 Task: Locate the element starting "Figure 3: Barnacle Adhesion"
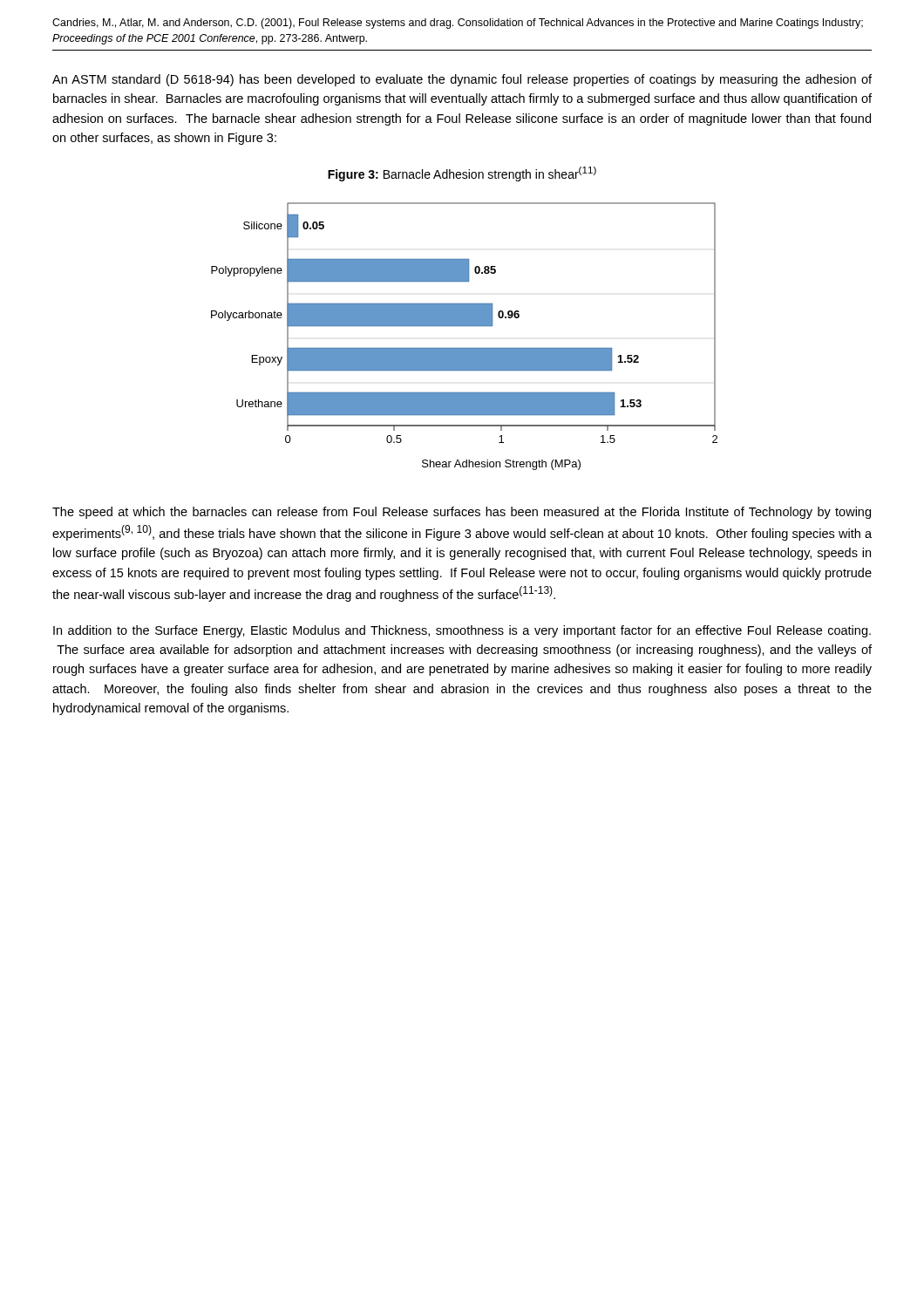coord(462,172)
